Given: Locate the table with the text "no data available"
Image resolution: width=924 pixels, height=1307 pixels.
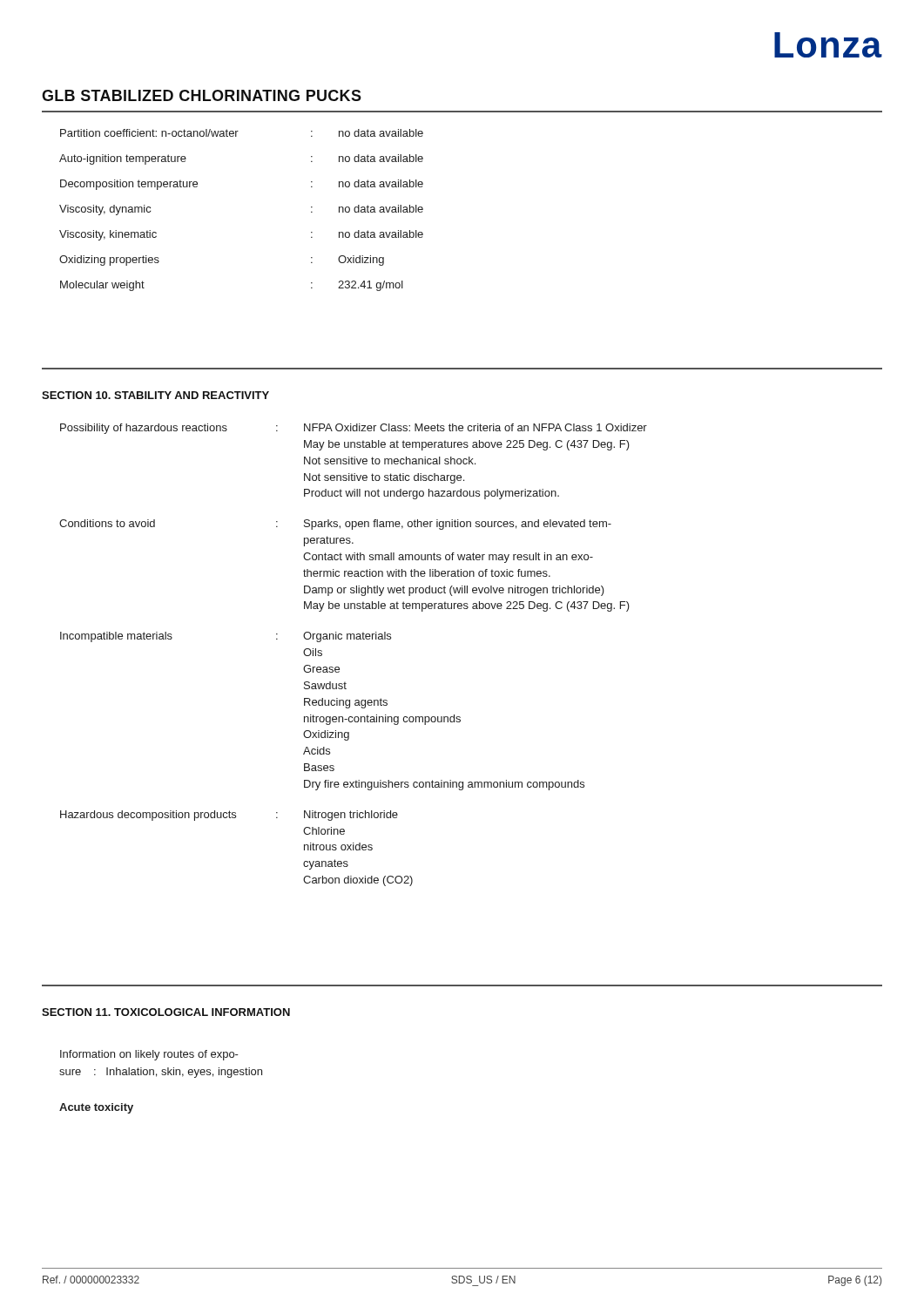Looking at the screenshot, I should click(462, 209).
